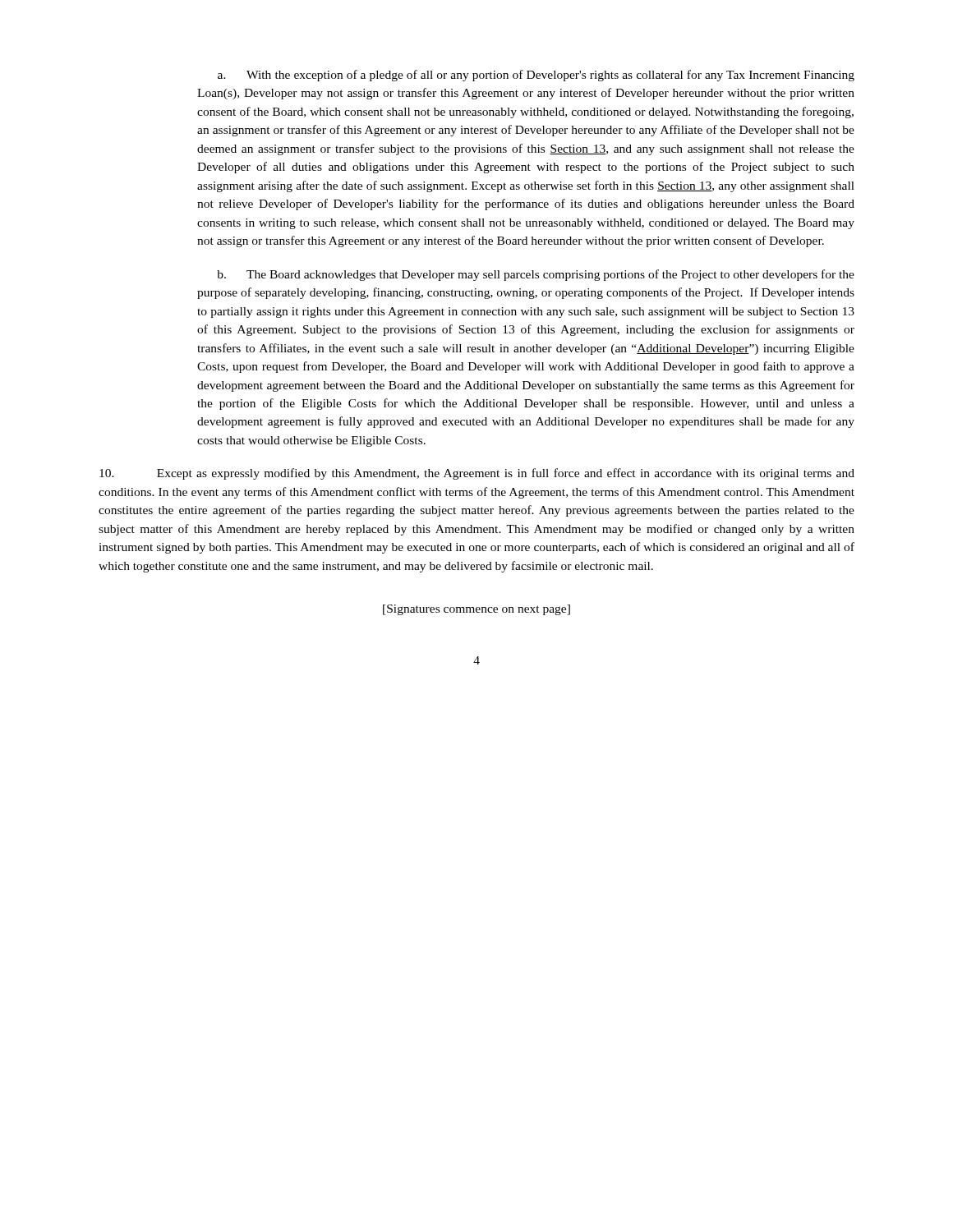Locate the block of text that opens with "b.The Board acknowledges that Developer"
953x1232 pixels.
click(526, 356)
